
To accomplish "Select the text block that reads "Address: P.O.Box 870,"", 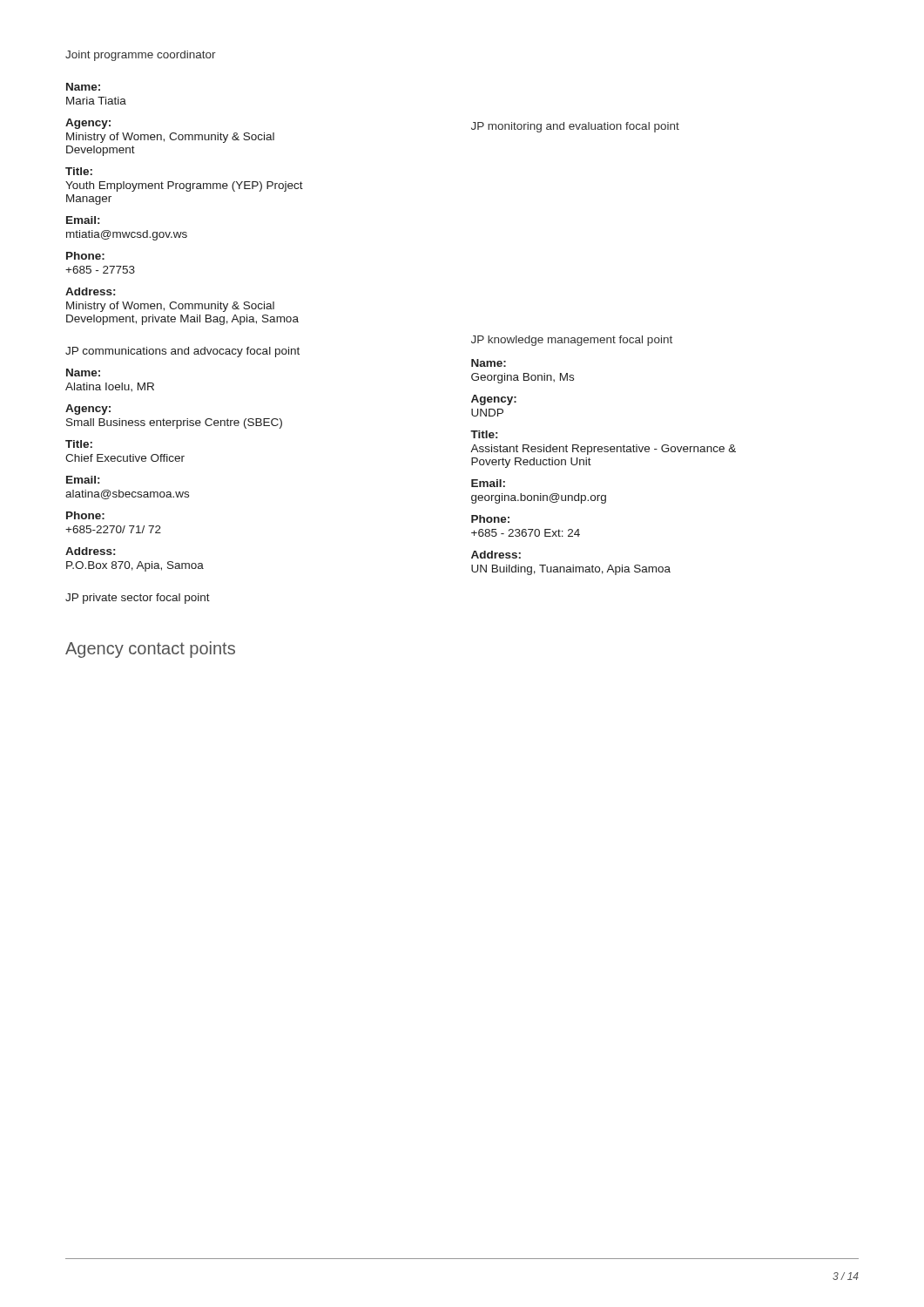I will (90, 551).
